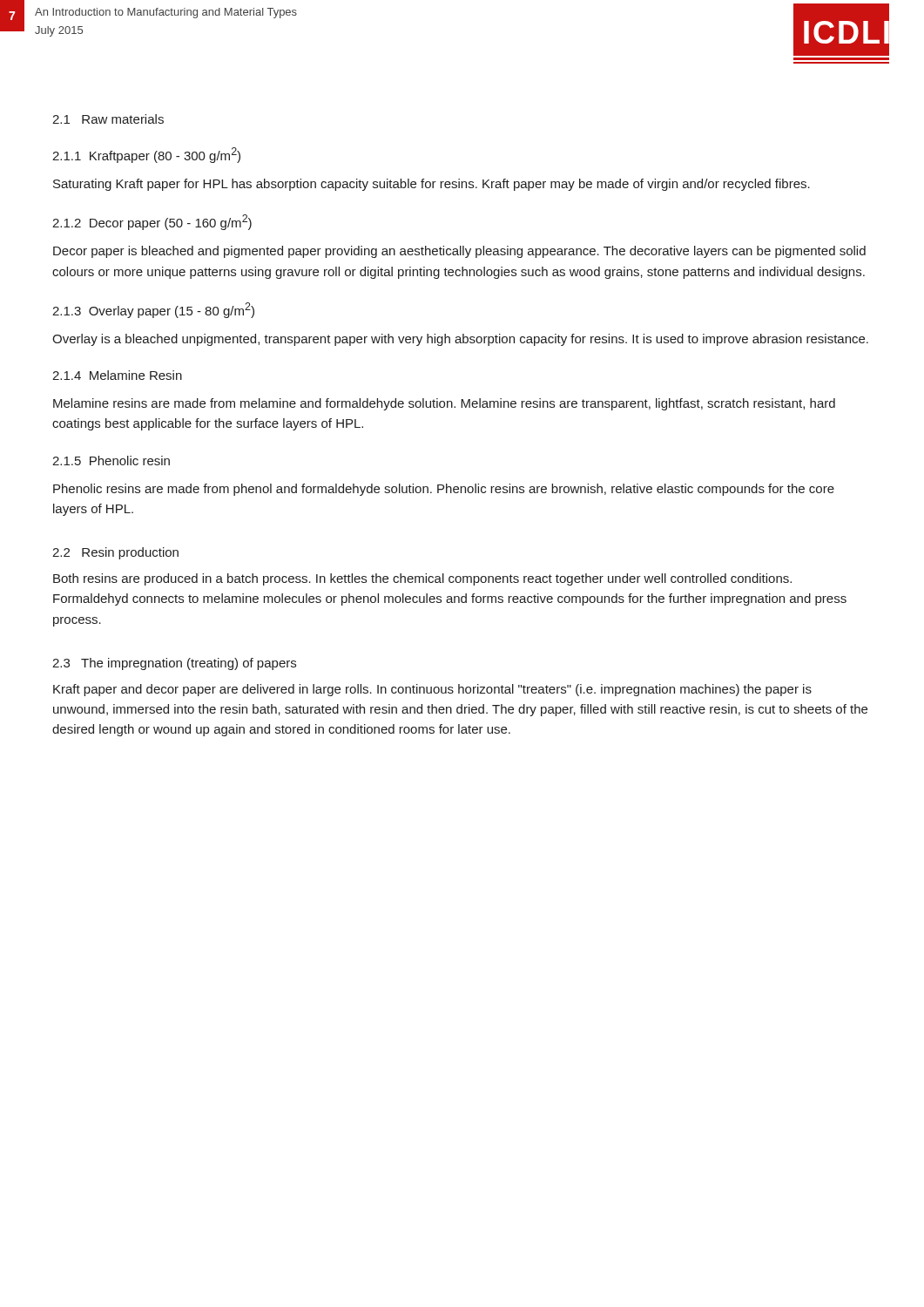Find the text block containing "Decor paper is bleached and pigmented"
This screenshot has width=924, height=1307.
tap(459, 261)
